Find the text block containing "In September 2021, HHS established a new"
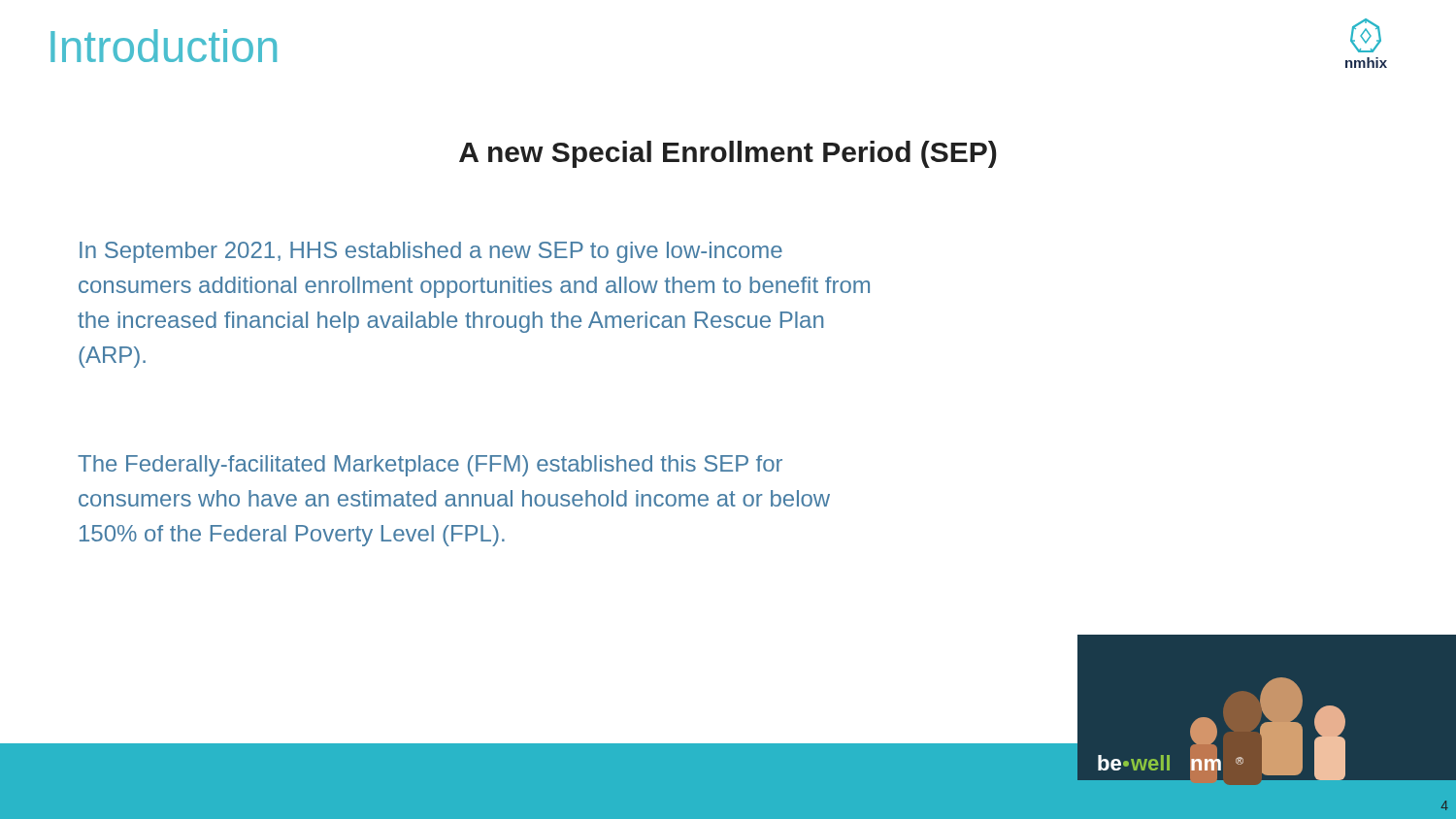Screen dimensions: 819x1456 (x=728, y=303)
